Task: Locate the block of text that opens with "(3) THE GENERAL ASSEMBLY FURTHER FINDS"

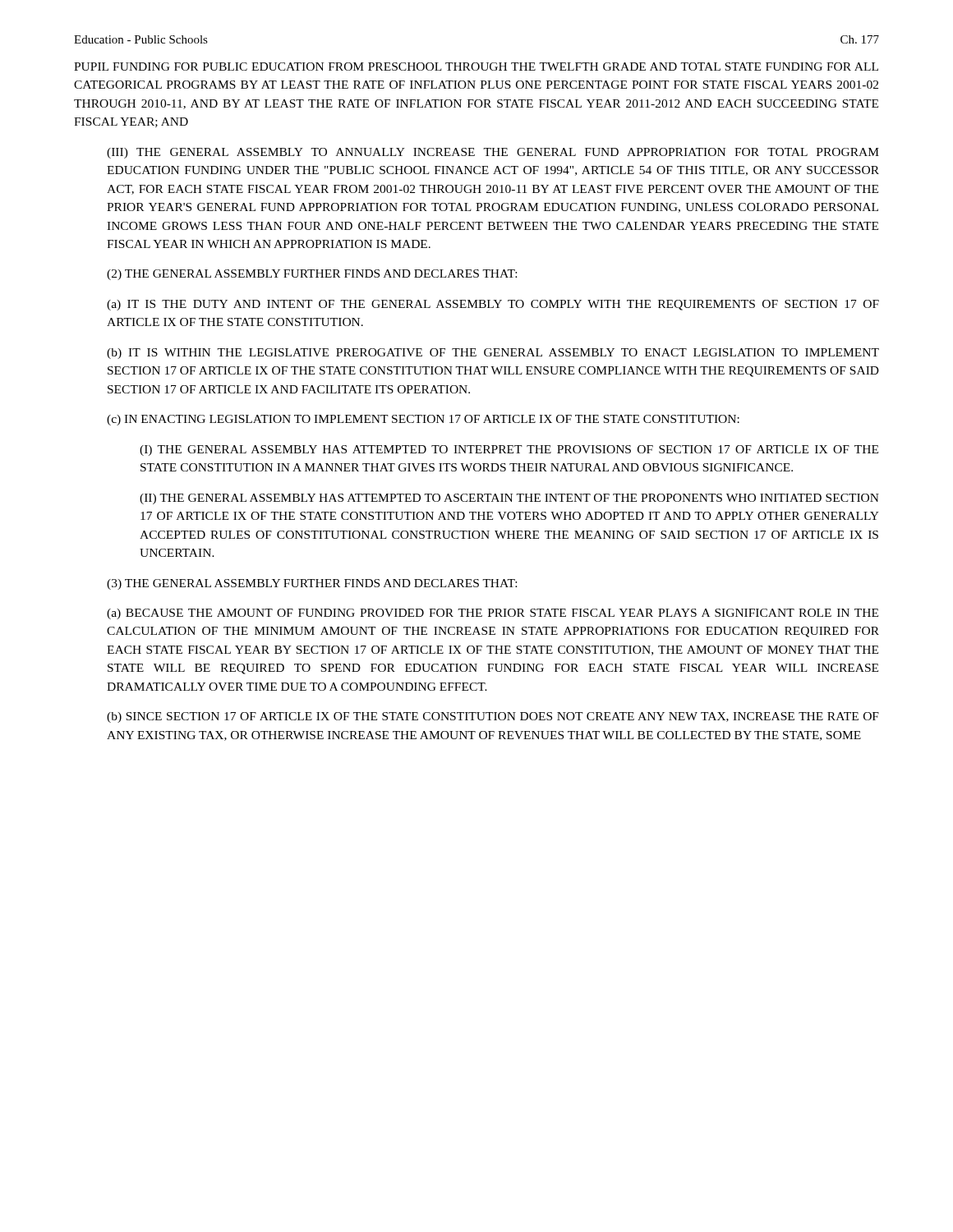Action: 312,582
